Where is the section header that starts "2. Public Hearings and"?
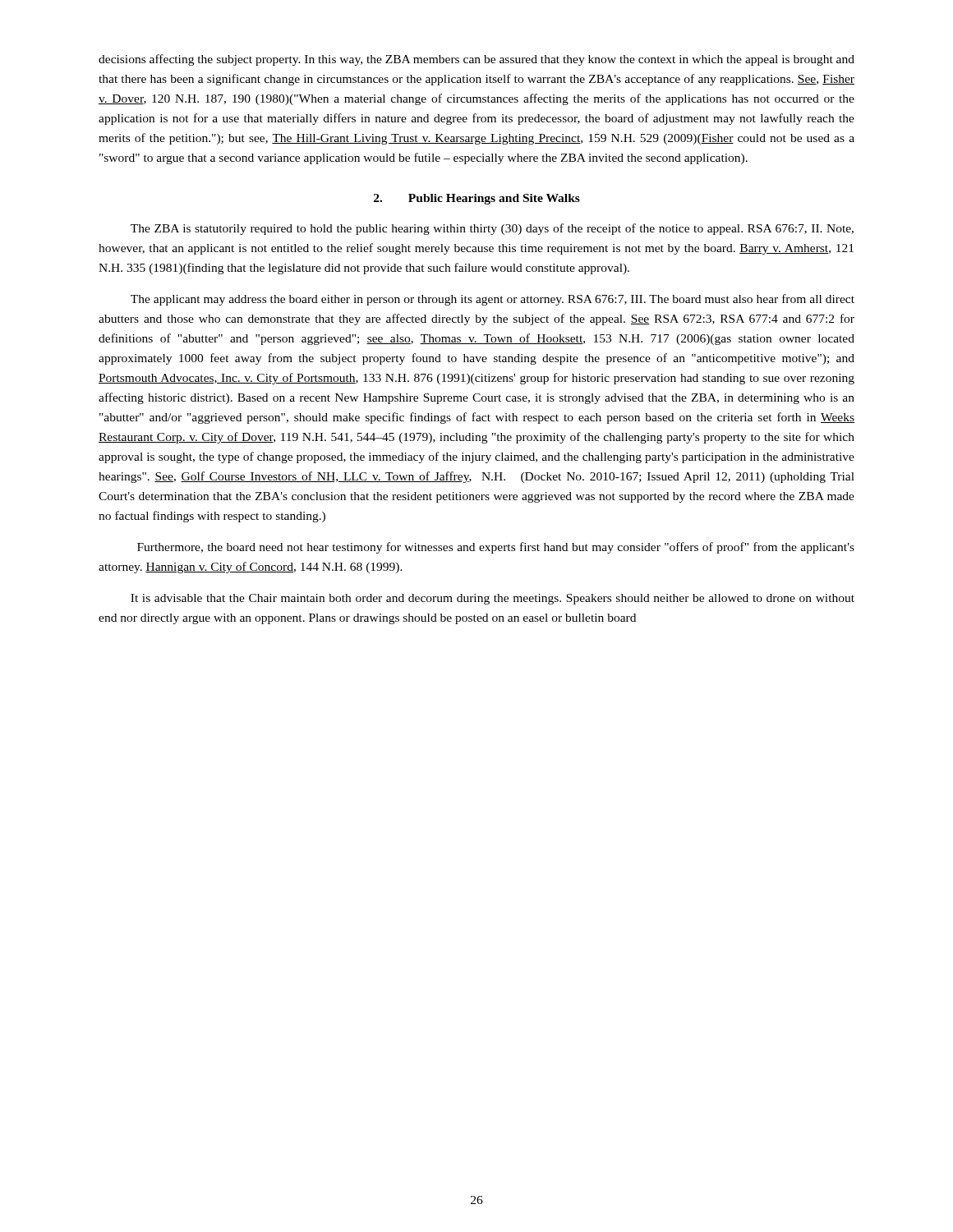This screenshot has width=953, height=1232. [x=476, y=198]
